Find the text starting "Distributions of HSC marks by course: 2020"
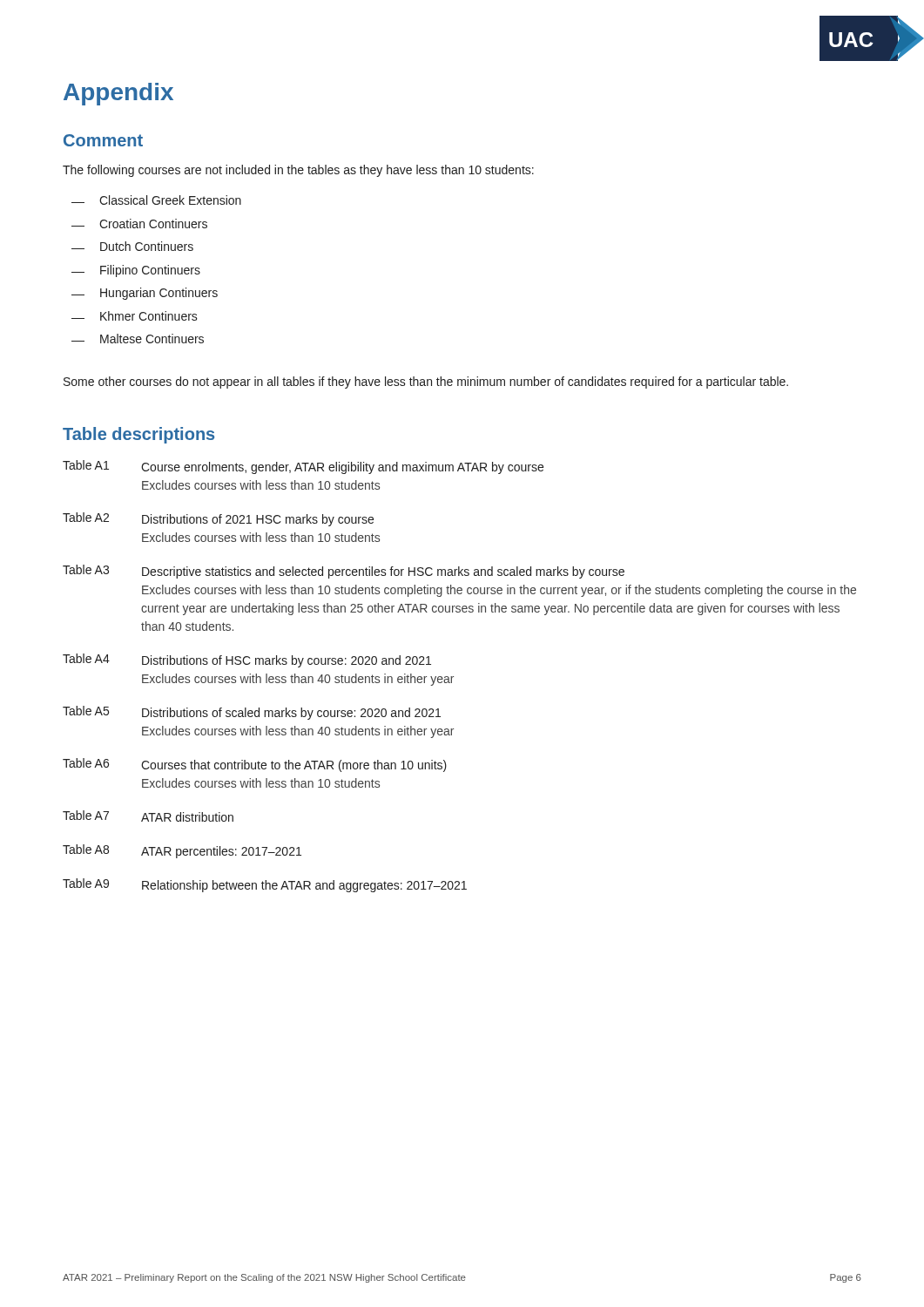The width and height of the screenshot is (924, 1307). pyautogui.click(x=287, y=661)
